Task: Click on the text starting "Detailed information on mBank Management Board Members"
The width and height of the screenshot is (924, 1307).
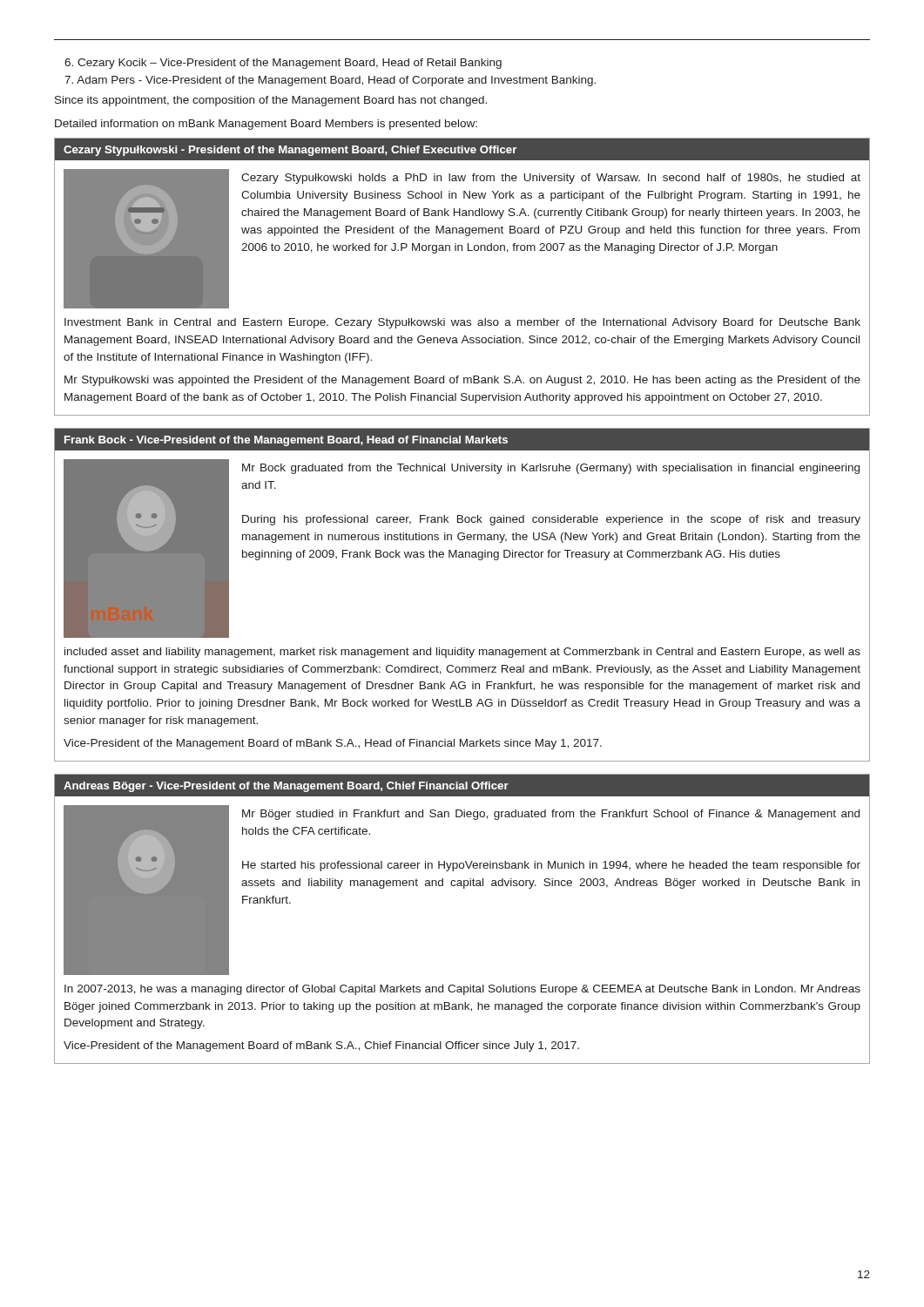Action: coord(266,123)
